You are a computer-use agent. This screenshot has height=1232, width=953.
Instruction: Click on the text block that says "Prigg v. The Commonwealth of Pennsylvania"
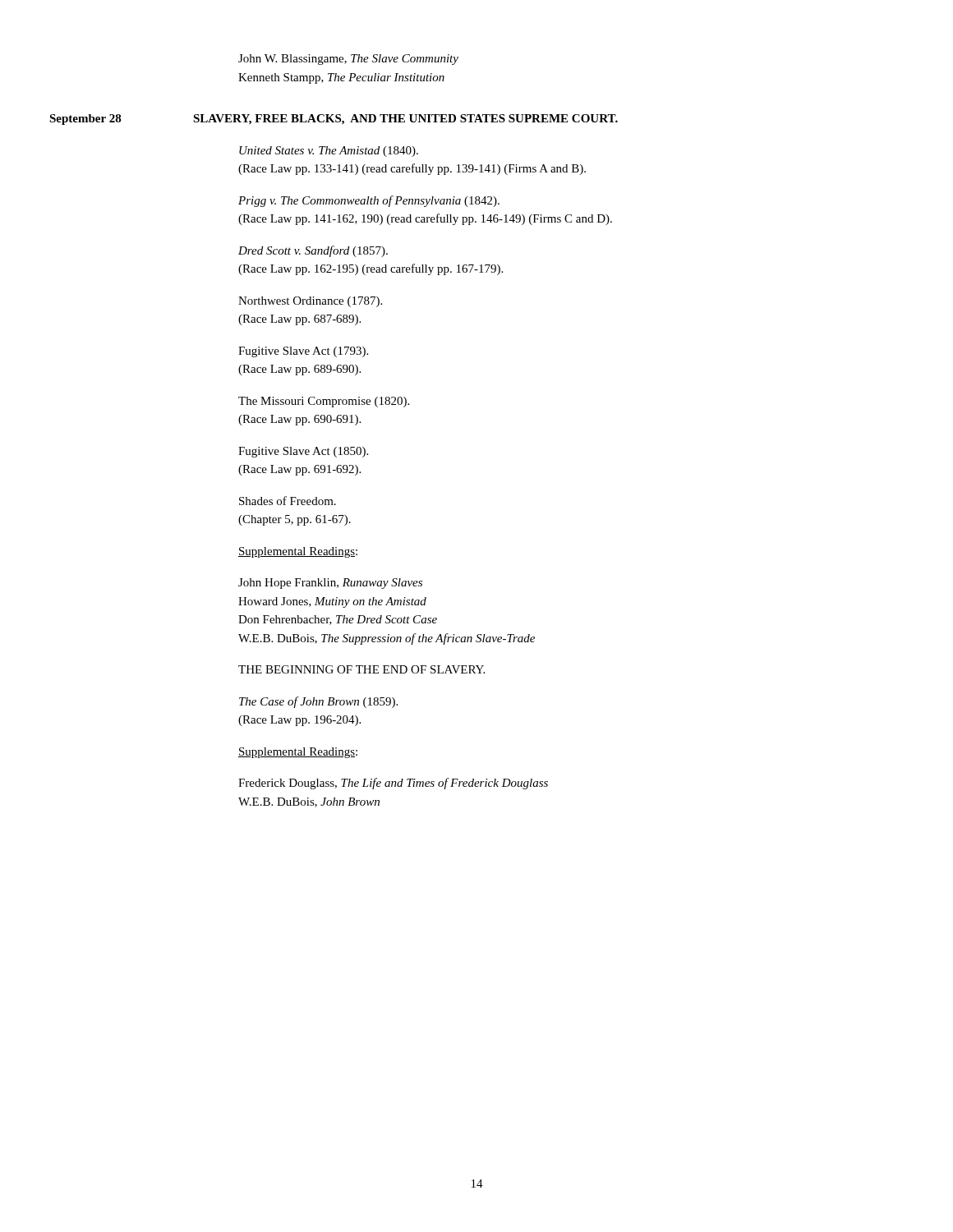[x=425, y=209]
